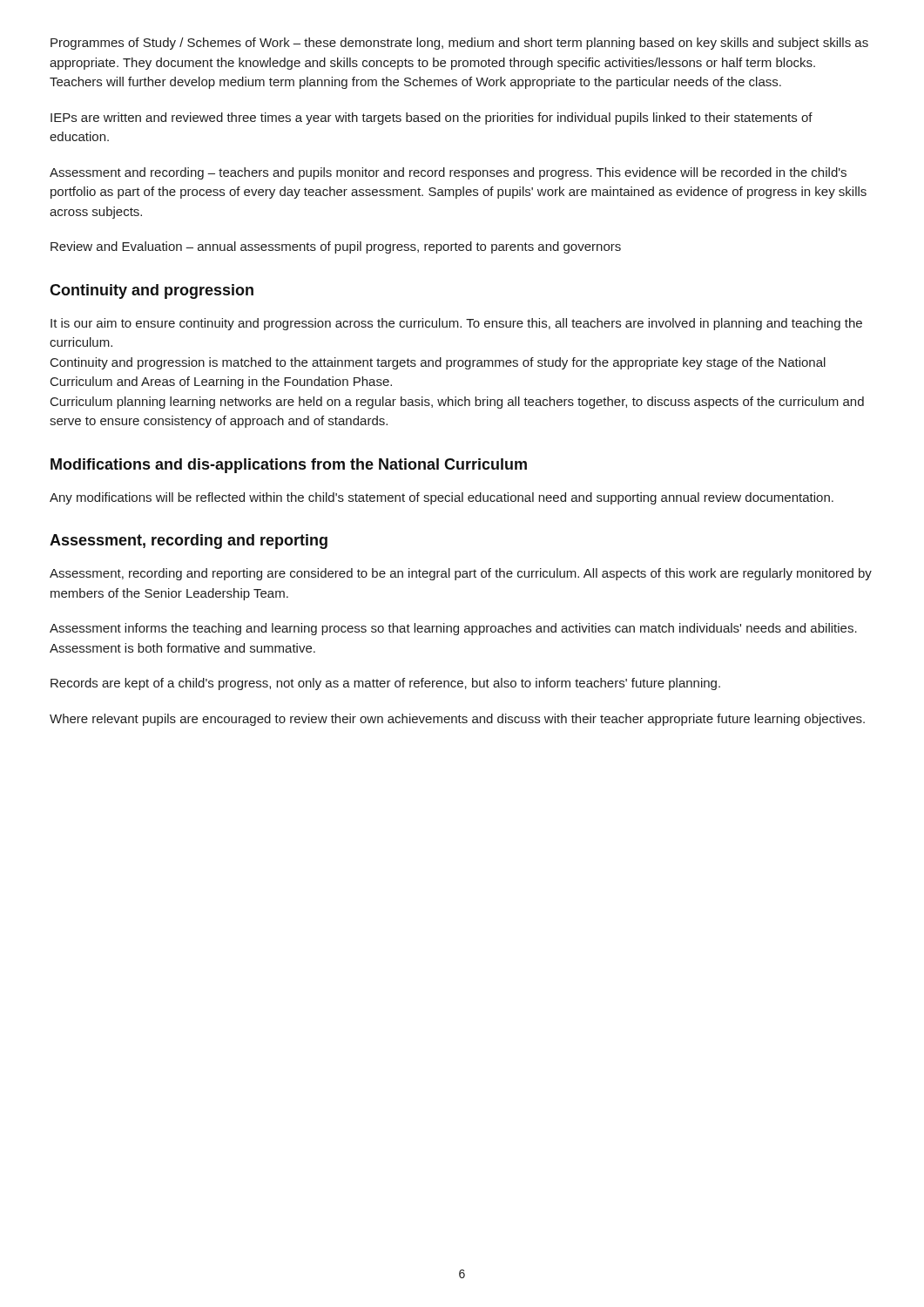The image size is (924, 1307).
Task: Locate the block starting "Modifications and dis-applications from the National Curriculum"
Action: pos(289,464)
